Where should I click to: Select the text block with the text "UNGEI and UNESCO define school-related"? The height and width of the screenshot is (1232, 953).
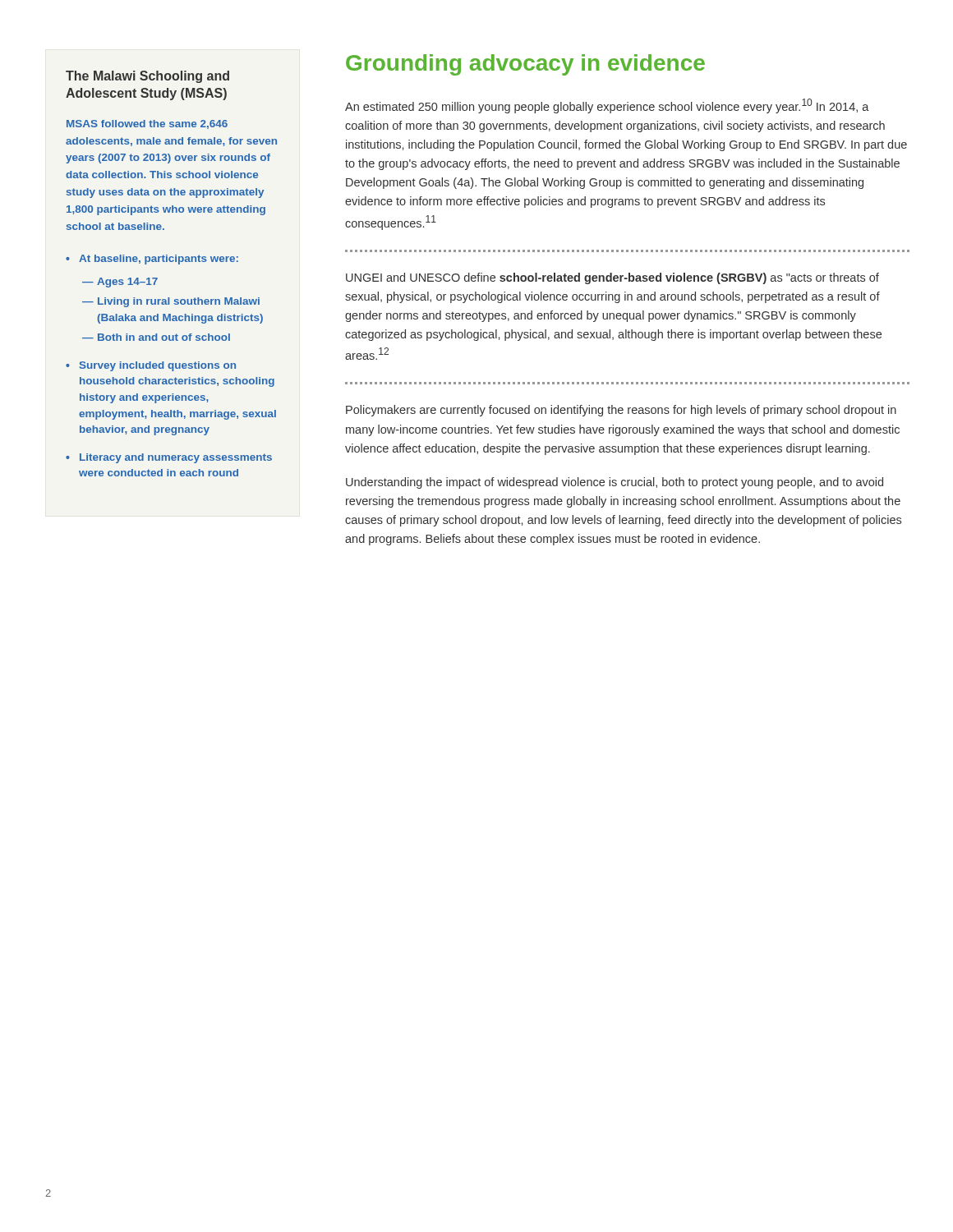point(629,317)
